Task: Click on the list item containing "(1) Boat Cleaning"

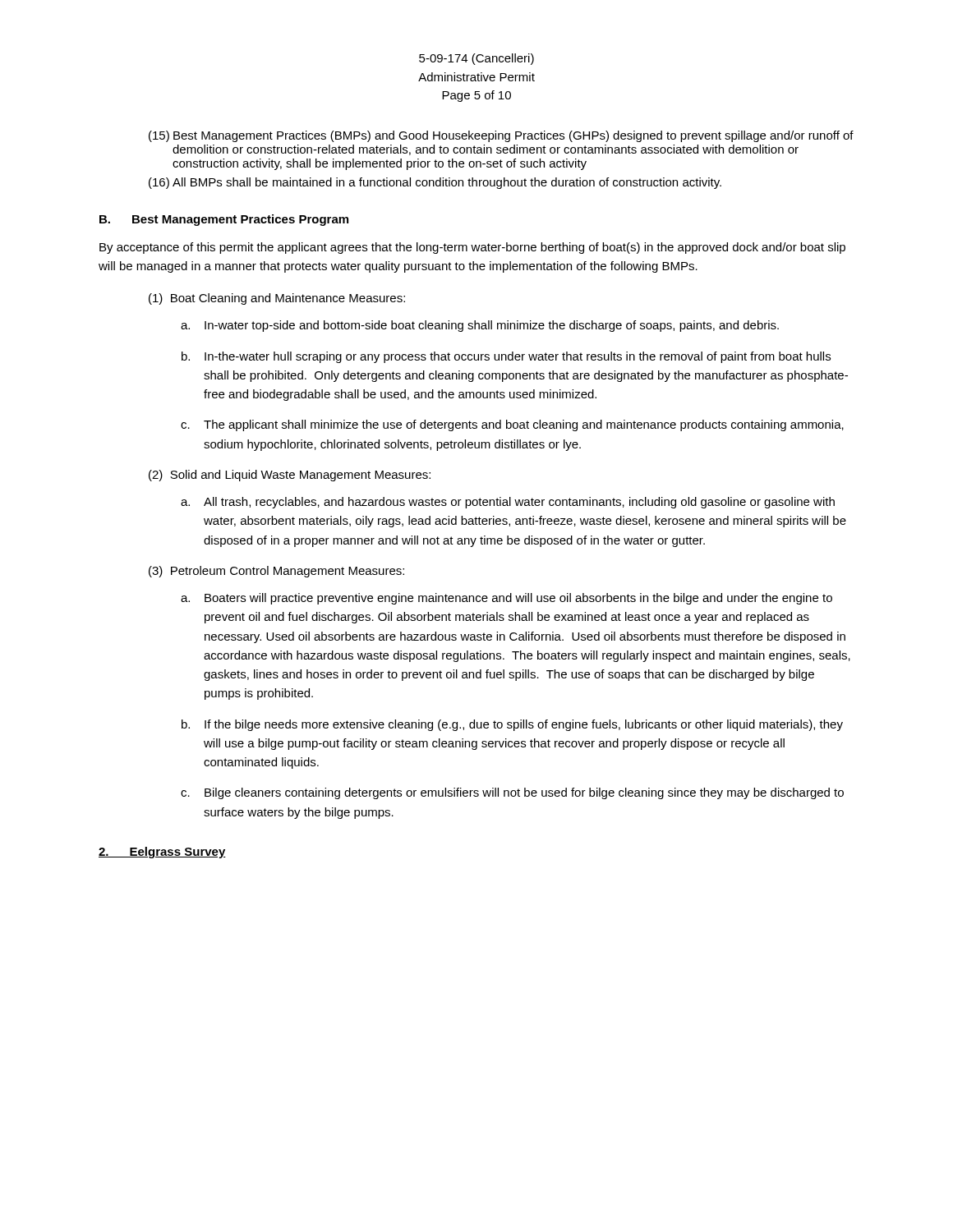Action: pos(277,298)
